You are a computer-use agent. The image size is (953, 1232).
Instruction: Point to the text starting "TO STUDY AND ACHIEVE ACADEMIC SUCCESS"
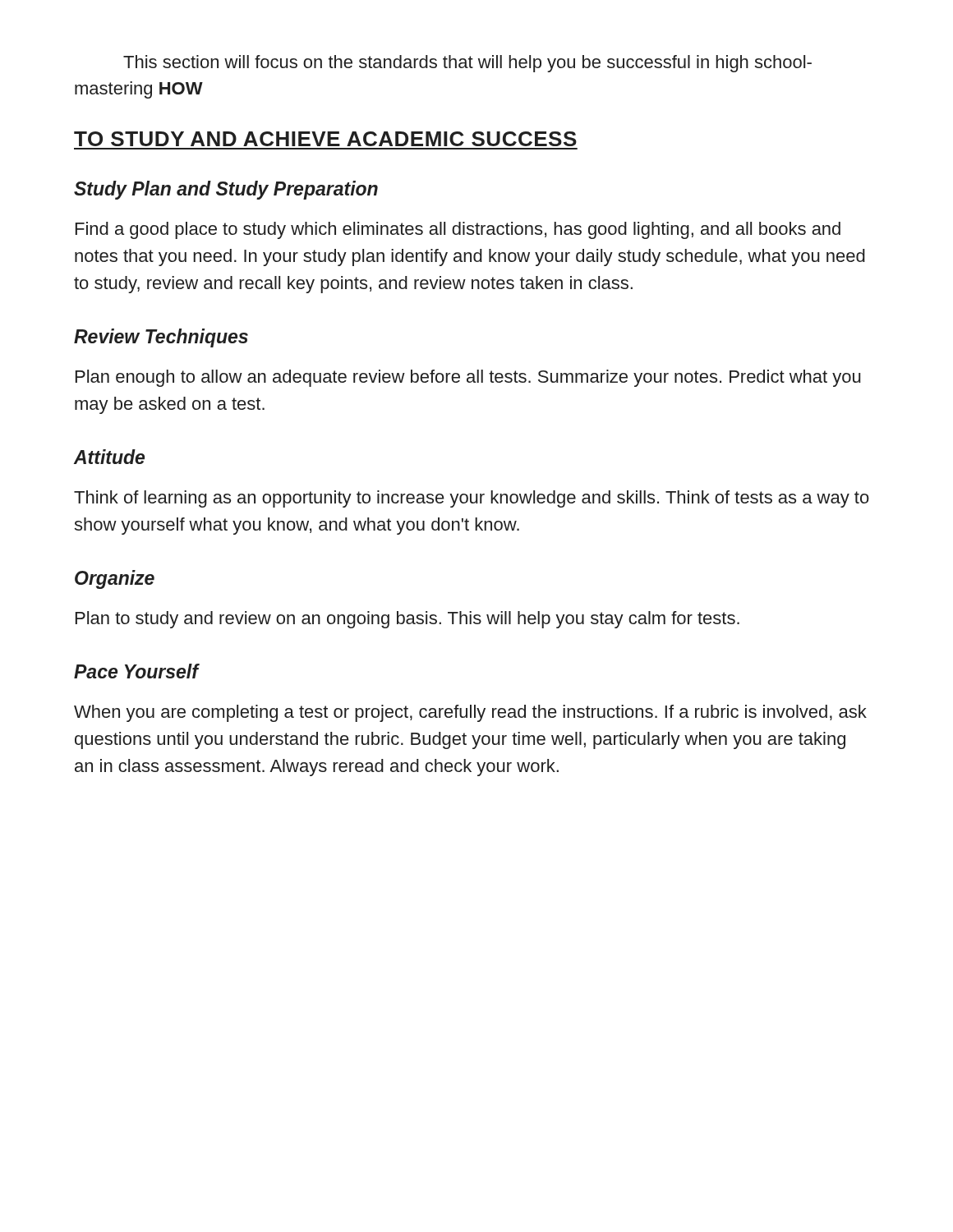pos(326,139)
